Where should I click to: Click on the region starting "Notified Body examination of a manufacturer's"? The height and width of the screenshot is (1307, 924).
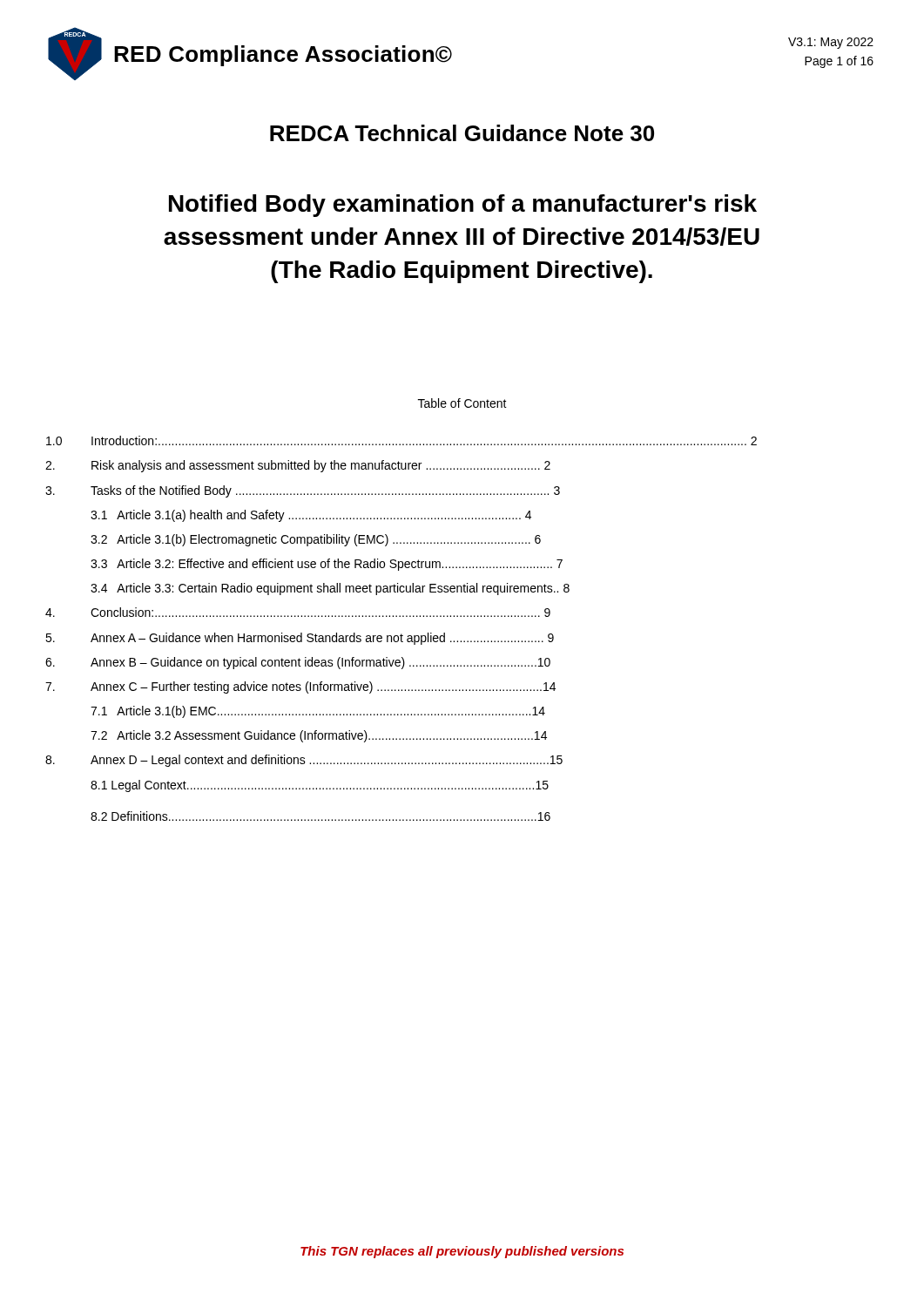click(x=462, y=236)
